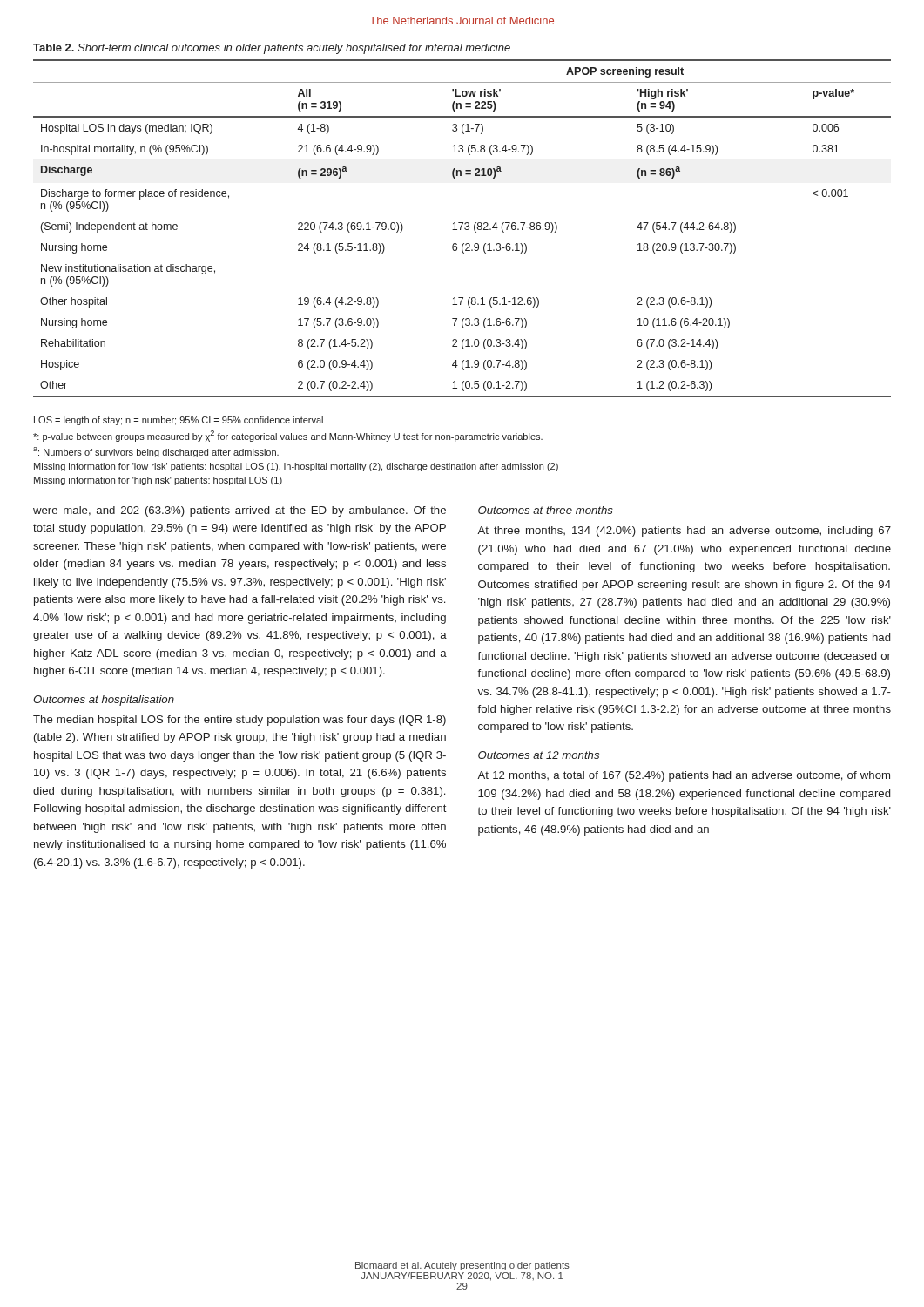Find the table that mentions "In-hospital mortality, n (% (95%CI))"

coord(462,228)
